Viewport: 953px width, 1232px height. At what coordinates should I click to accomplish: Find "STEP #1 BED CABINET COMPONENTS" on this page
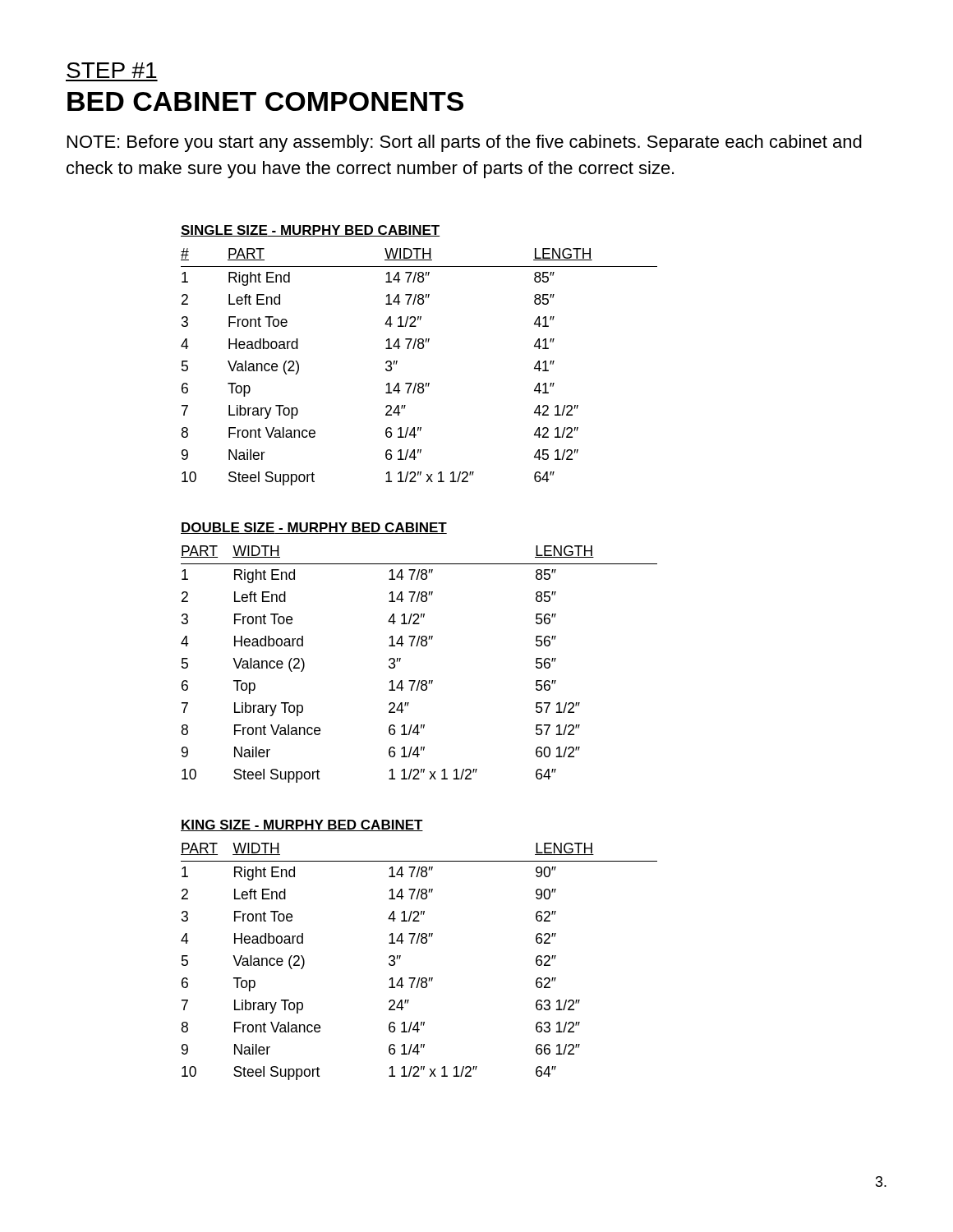(x=112, y=70)
